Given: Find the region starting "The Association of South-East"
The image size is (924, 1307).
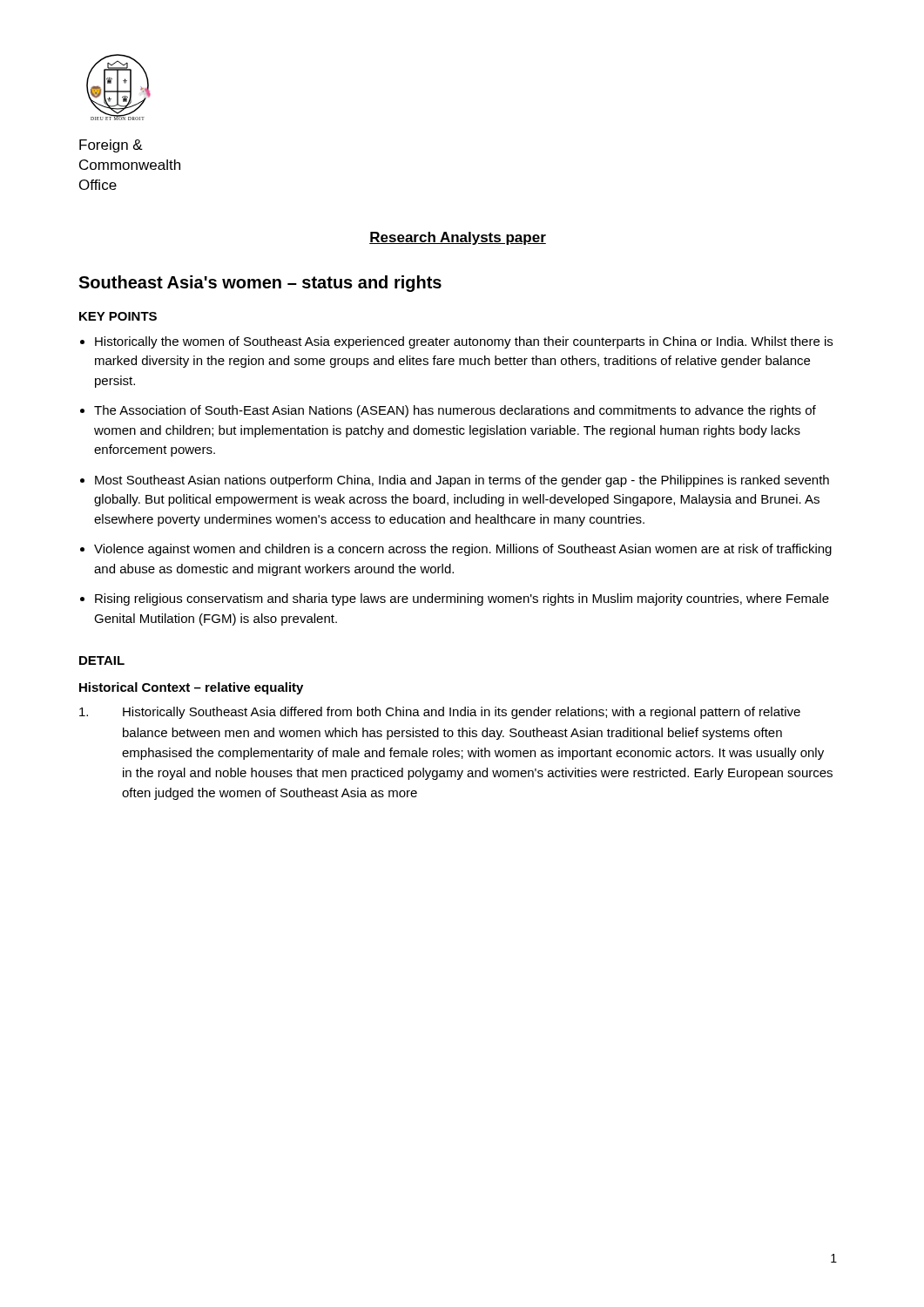Looking at the screenshot, I should click(x=455, y=430).
